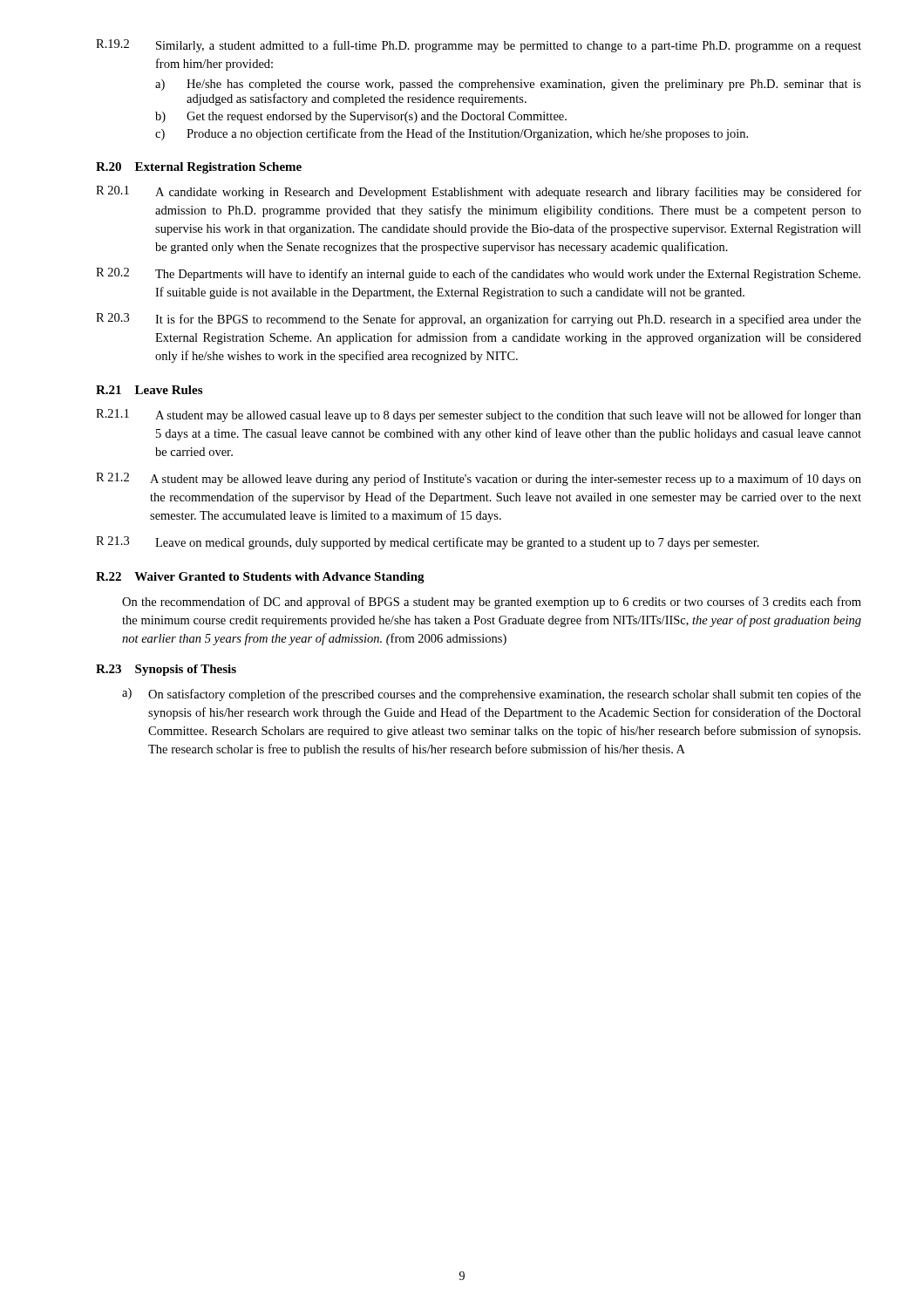Click where it says "R.23 Synopsis of Thesis"
Viewport: 924px width, 1308px height.
(x=166, y=669)
